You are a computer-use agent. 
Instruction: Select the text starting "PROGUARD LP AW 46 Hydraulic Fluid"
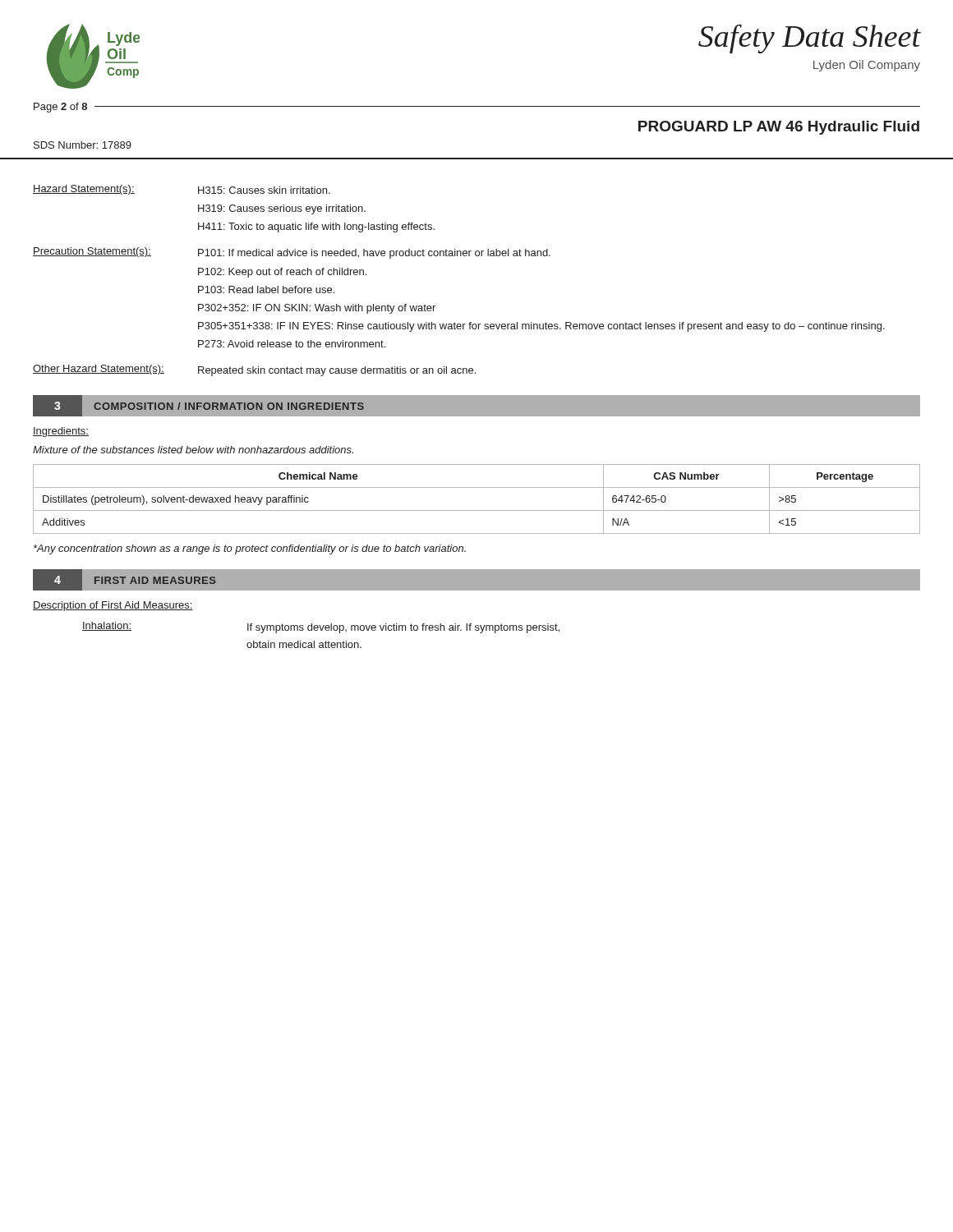tap(779, 126)
